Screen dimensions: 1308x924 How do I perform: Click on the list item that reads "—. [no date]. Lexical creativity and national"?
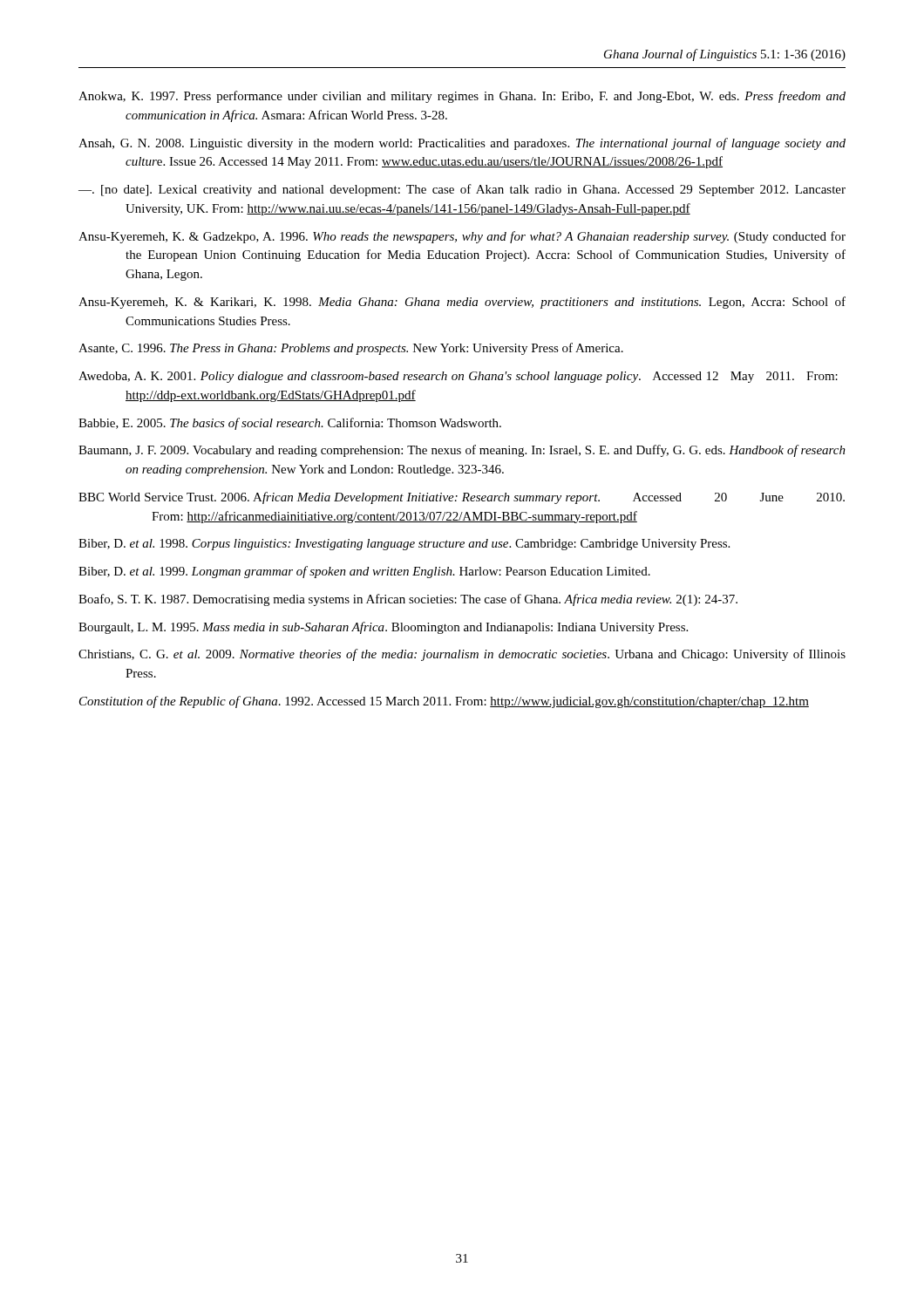tap(462, 199)
